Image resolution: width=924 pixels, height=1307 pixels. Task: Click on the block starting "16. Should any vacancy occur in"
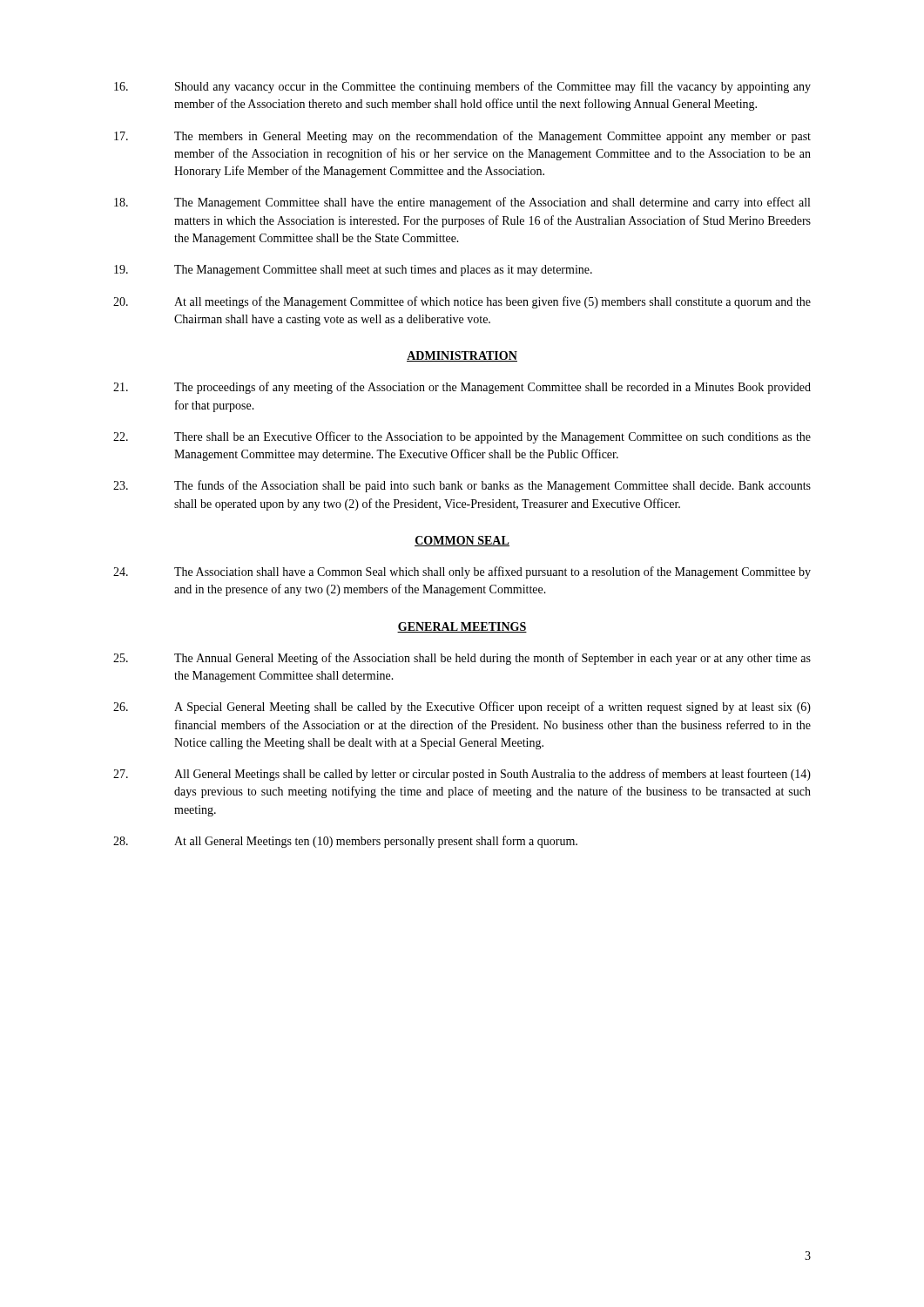(x=462, y=96)
